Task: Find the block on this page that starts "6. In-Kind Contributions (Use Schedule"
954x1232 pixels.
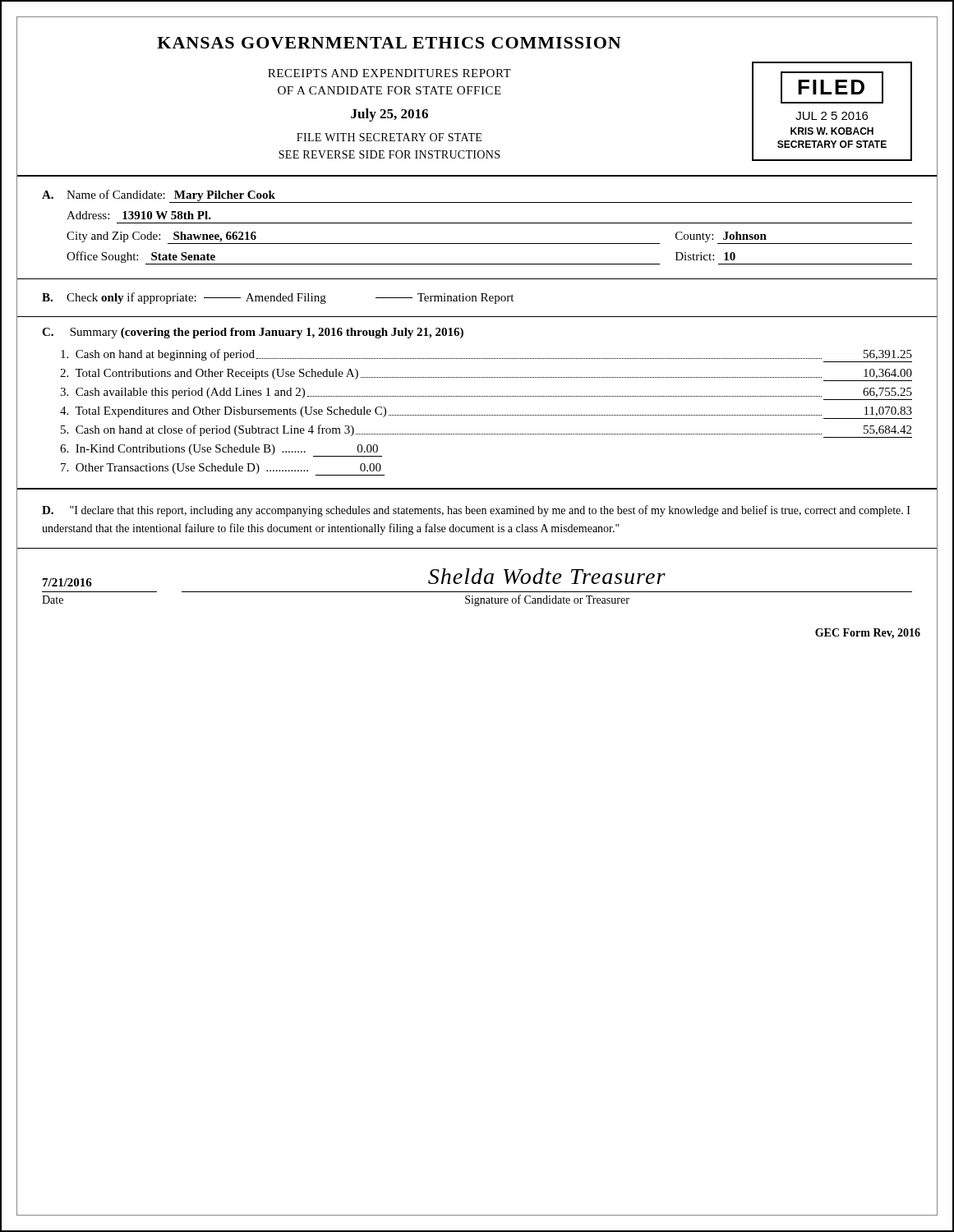Action: (221, 449)
